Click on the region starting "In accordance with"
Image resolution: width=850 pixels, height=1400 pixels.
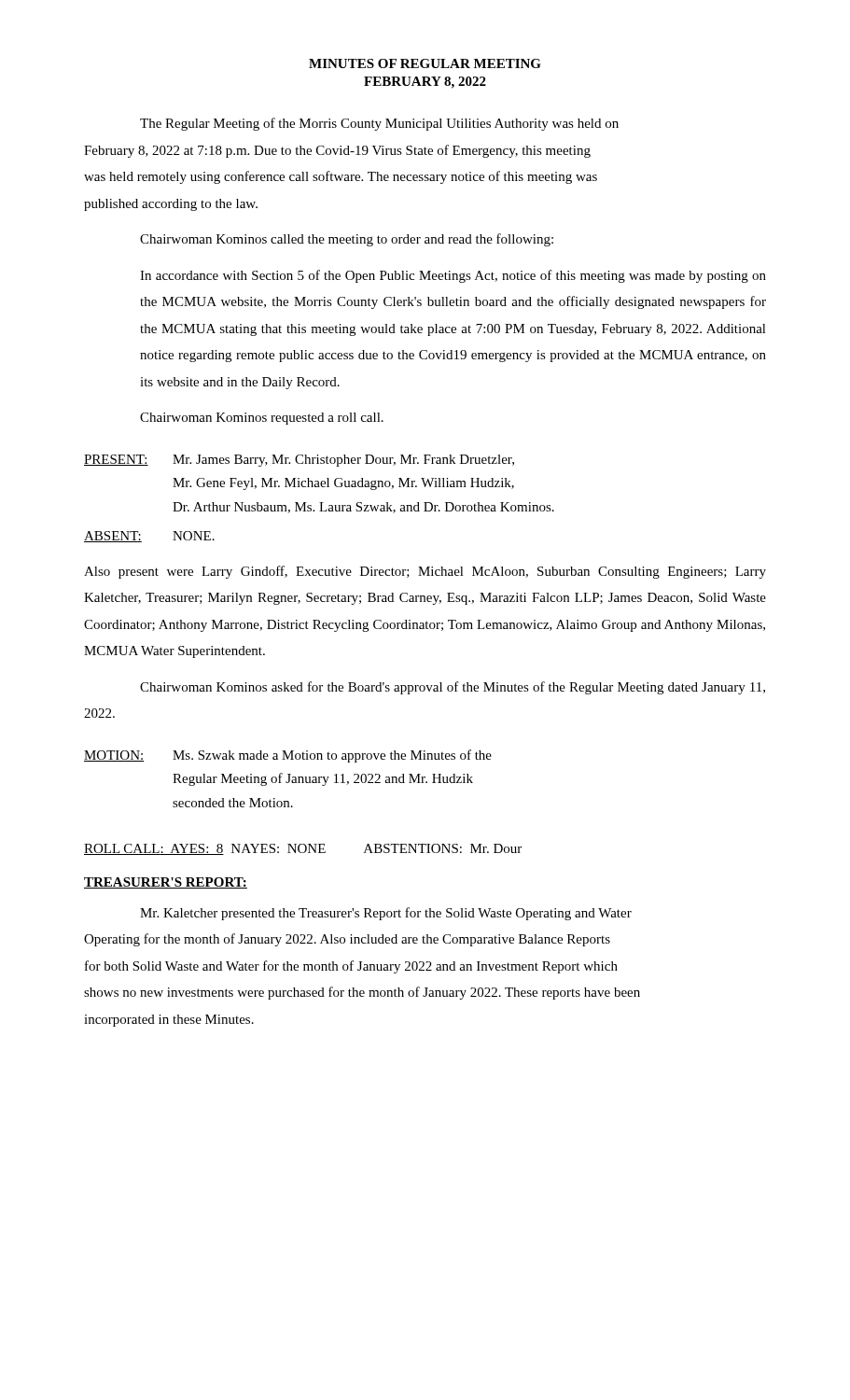[x=453, y=328]
